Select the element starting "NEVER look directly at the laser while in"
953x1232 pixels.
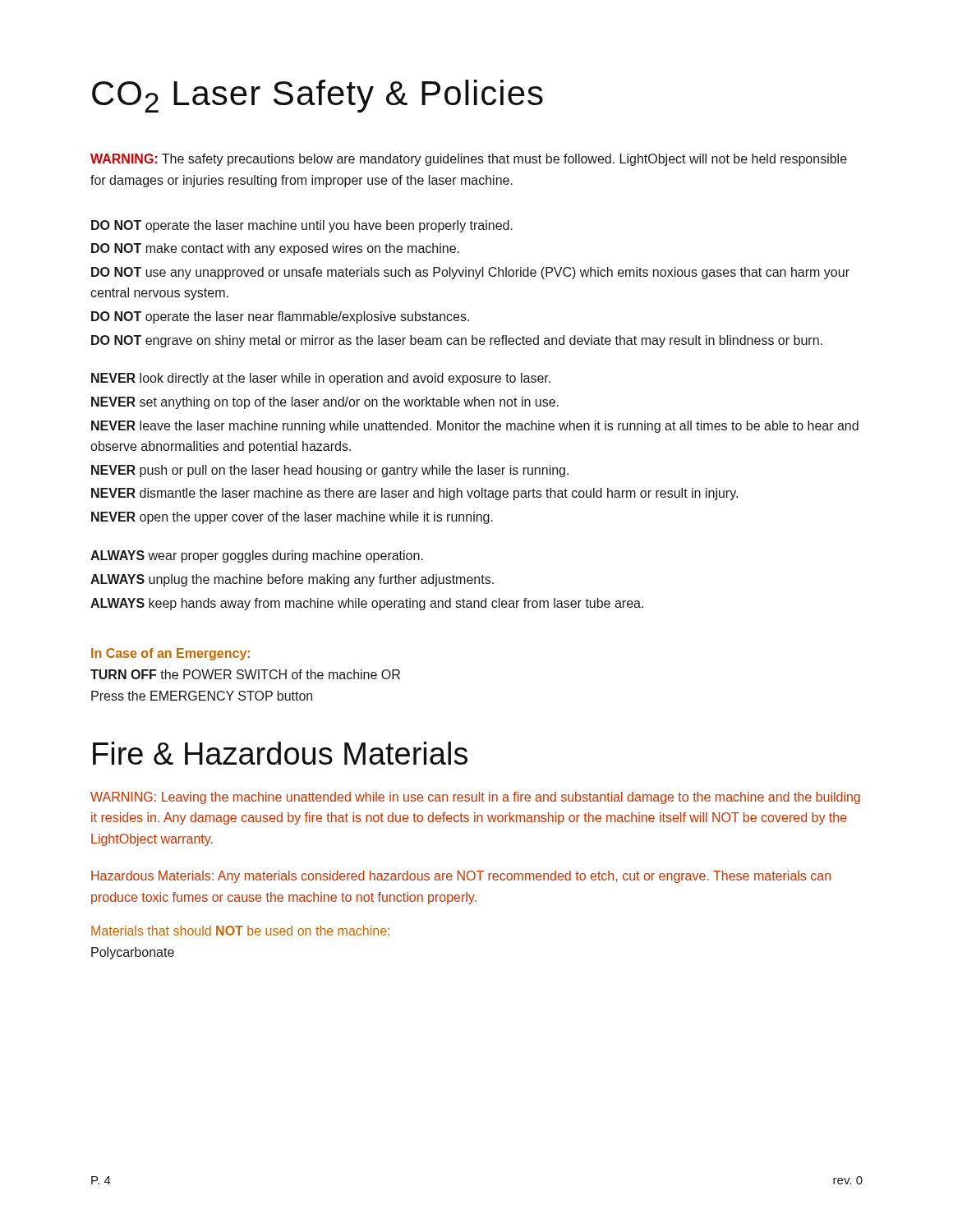pos(321,379)
